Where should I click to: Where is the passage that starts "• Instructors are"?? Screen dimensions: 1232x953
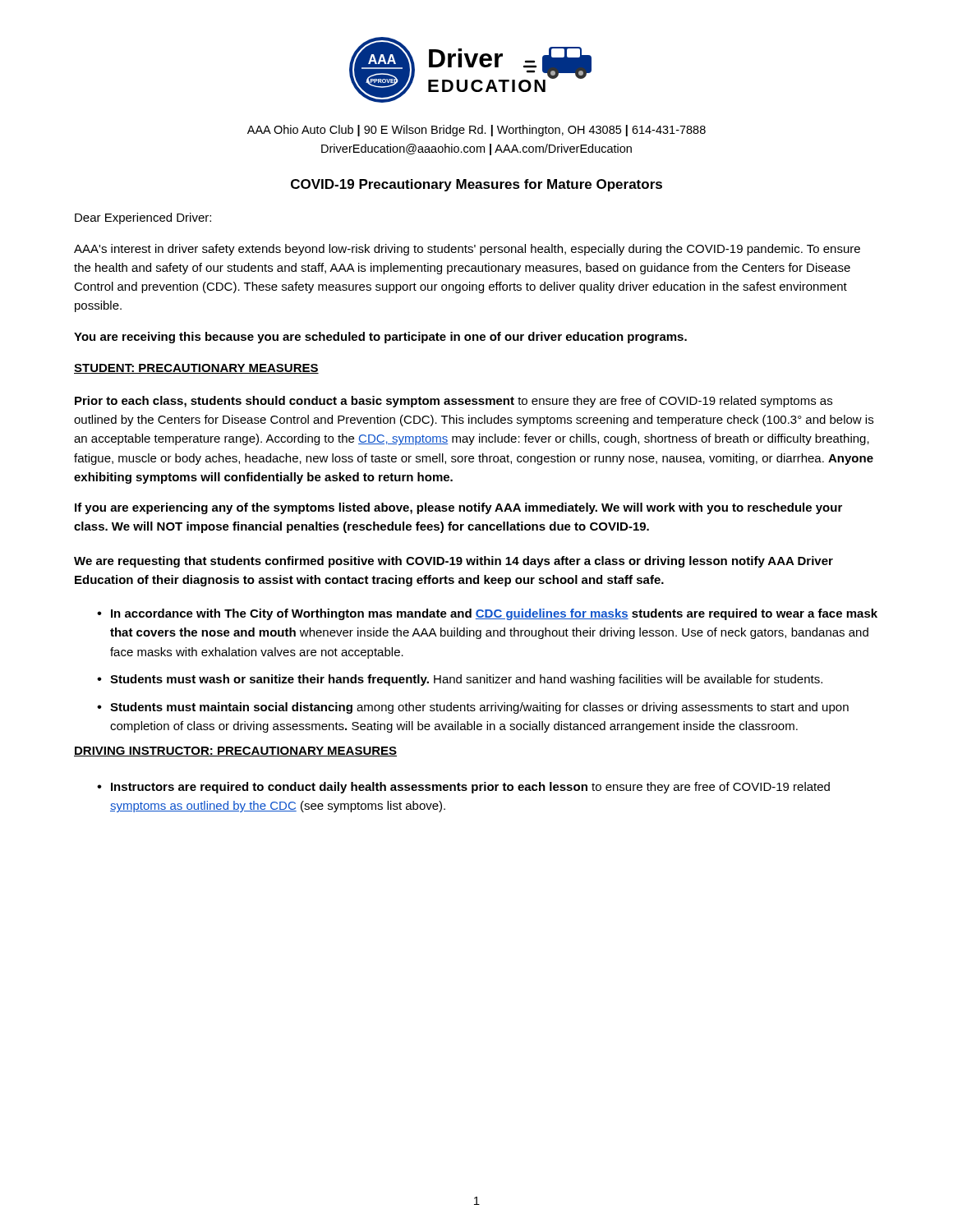click(488, 796)
